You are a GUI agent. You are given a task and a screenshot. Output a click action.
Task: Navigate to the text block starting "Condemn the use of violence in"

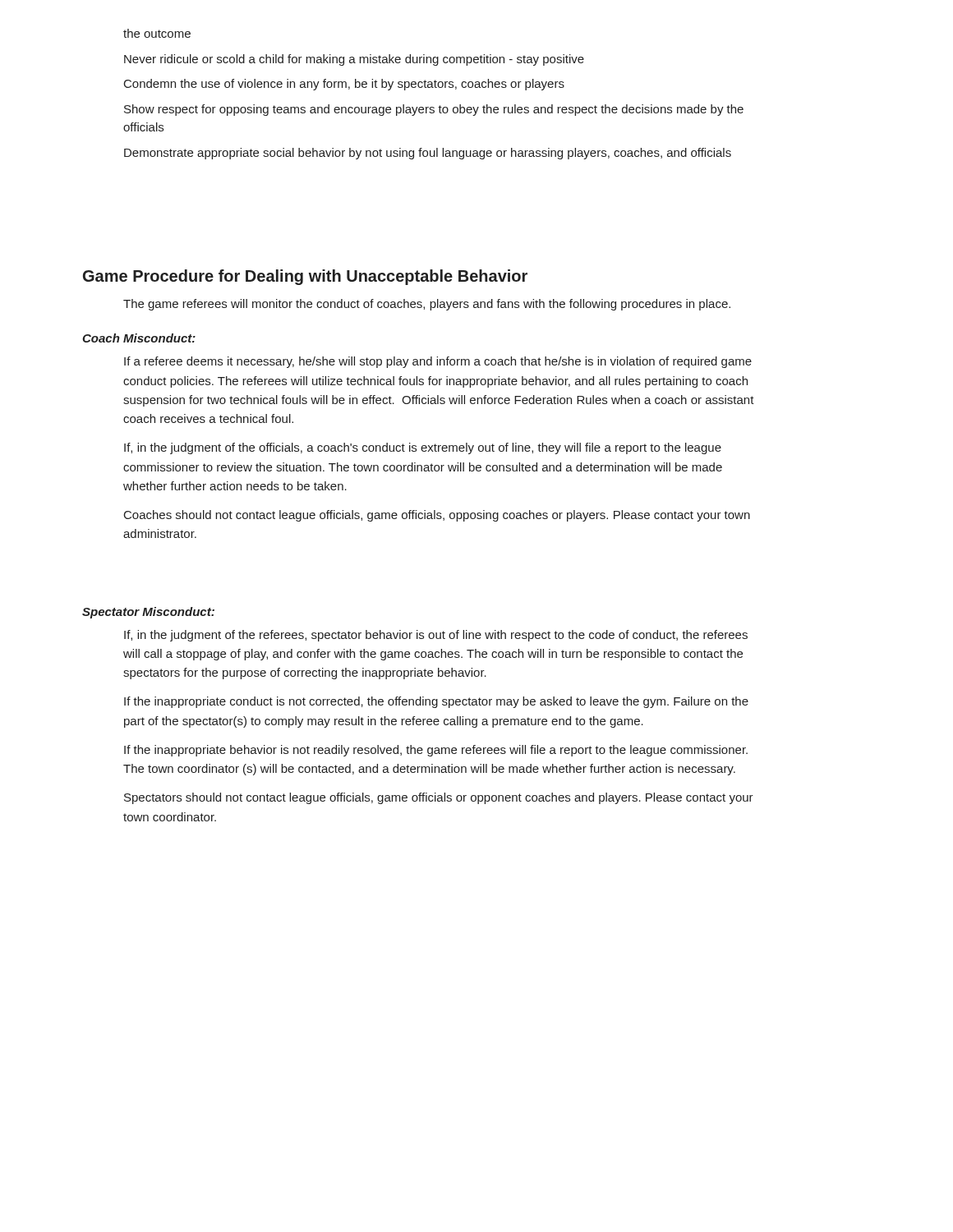[344, 83]
